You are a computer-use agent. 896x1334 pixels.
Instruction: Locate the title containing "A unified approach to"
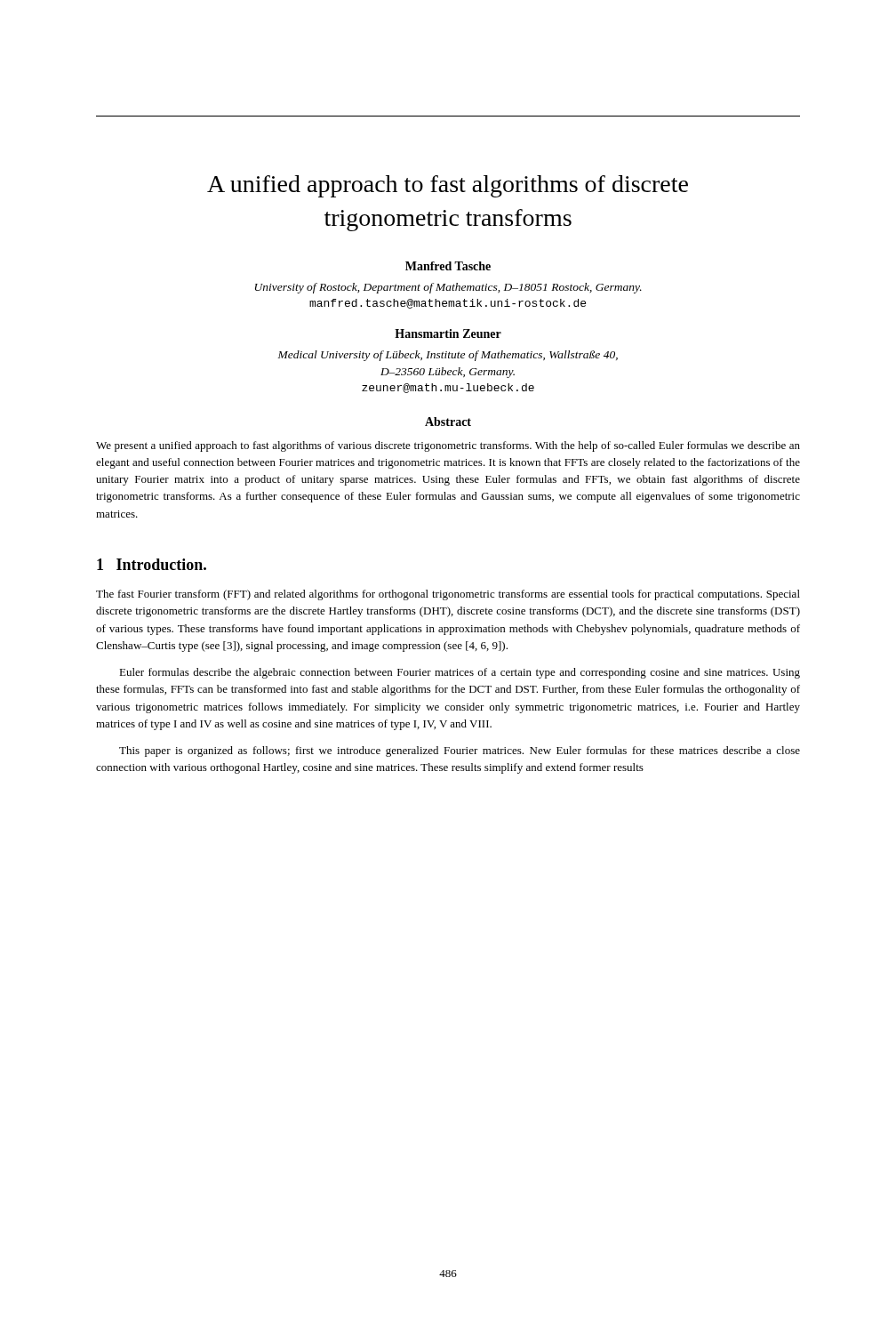[448, 201]
